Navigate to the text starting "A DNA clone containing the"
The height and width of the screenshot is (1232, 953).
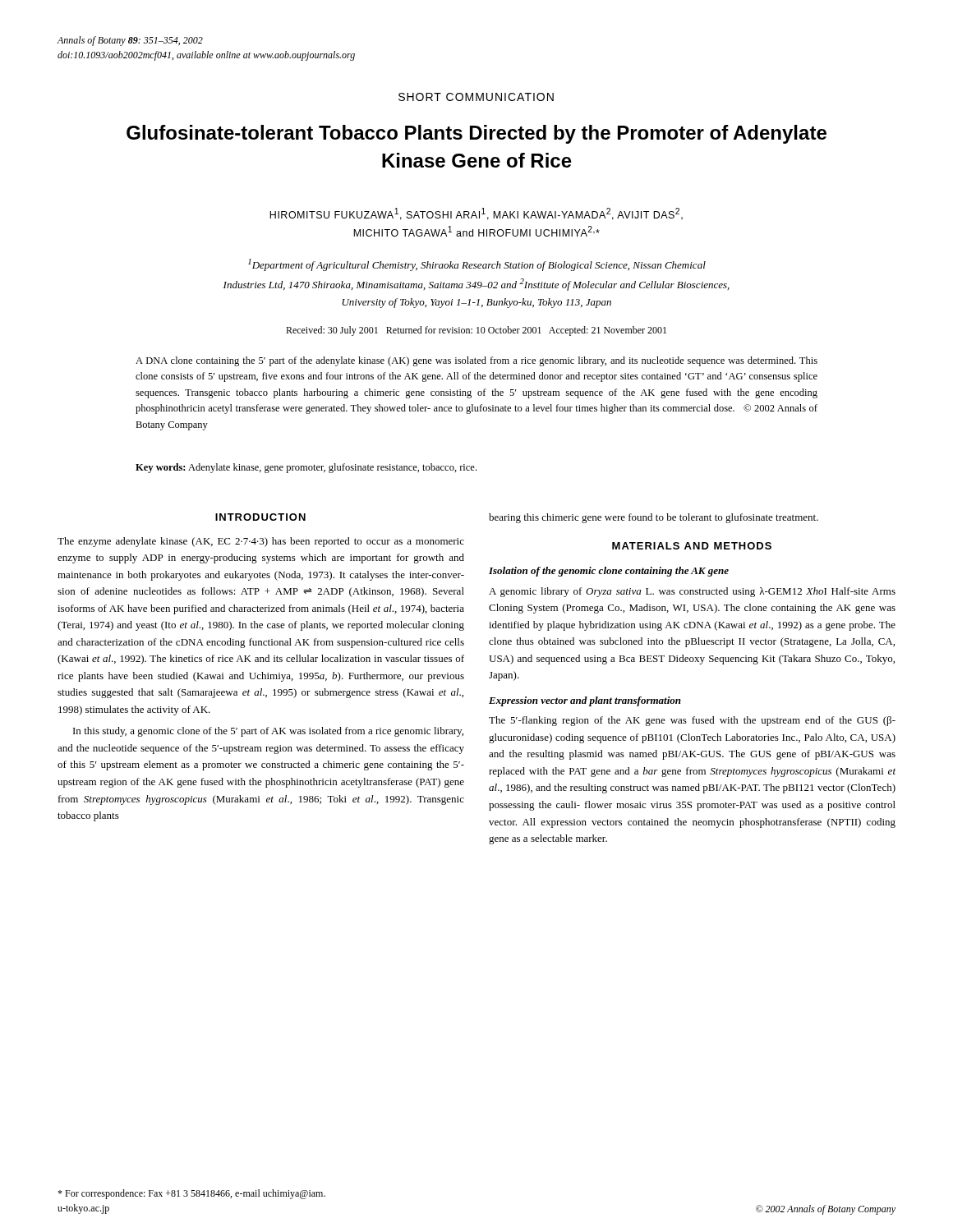coord(476,392)
